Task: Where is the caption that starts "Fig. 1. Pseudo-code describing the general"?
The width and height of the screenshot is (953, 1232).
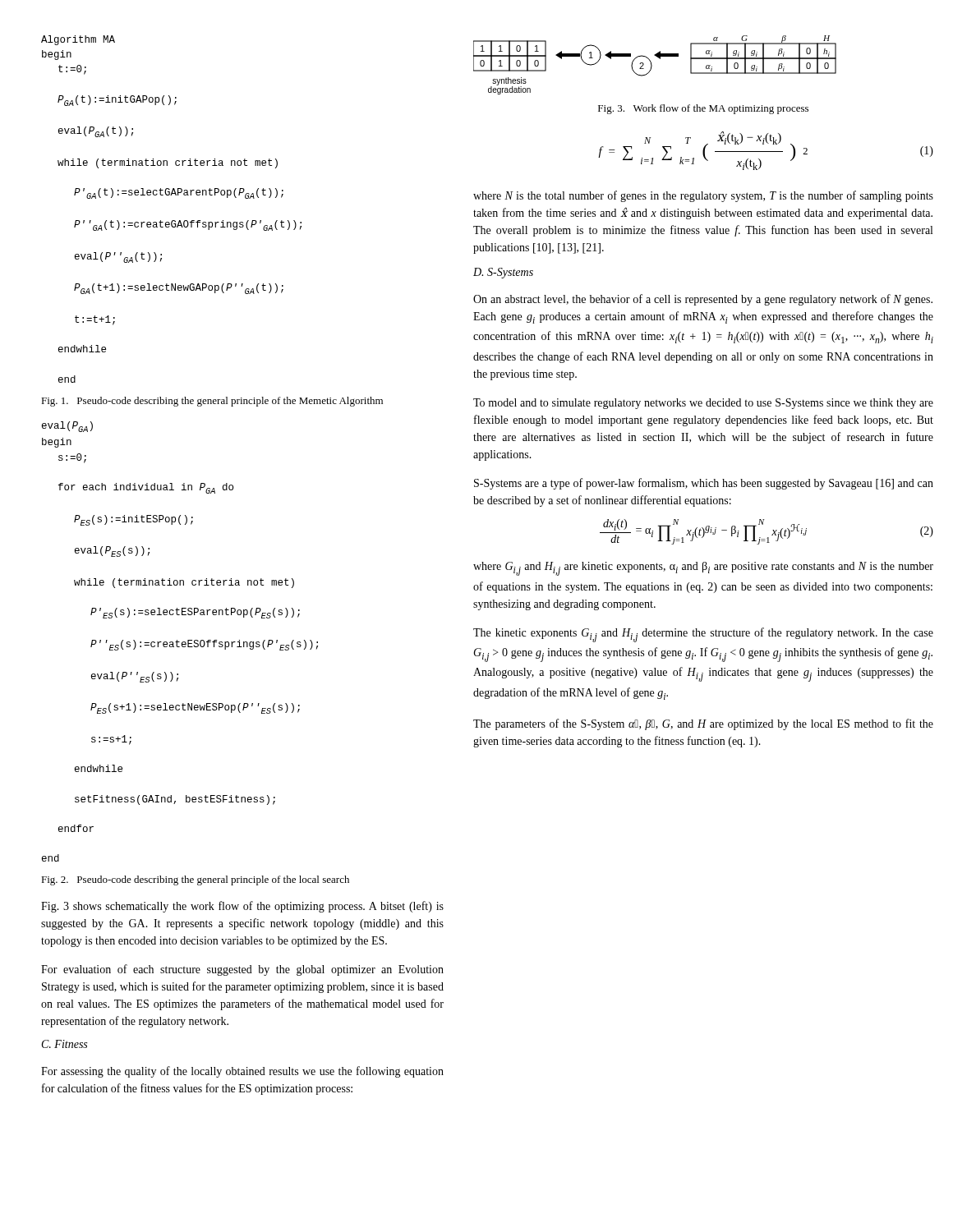Action: click(x=212, y=400)
